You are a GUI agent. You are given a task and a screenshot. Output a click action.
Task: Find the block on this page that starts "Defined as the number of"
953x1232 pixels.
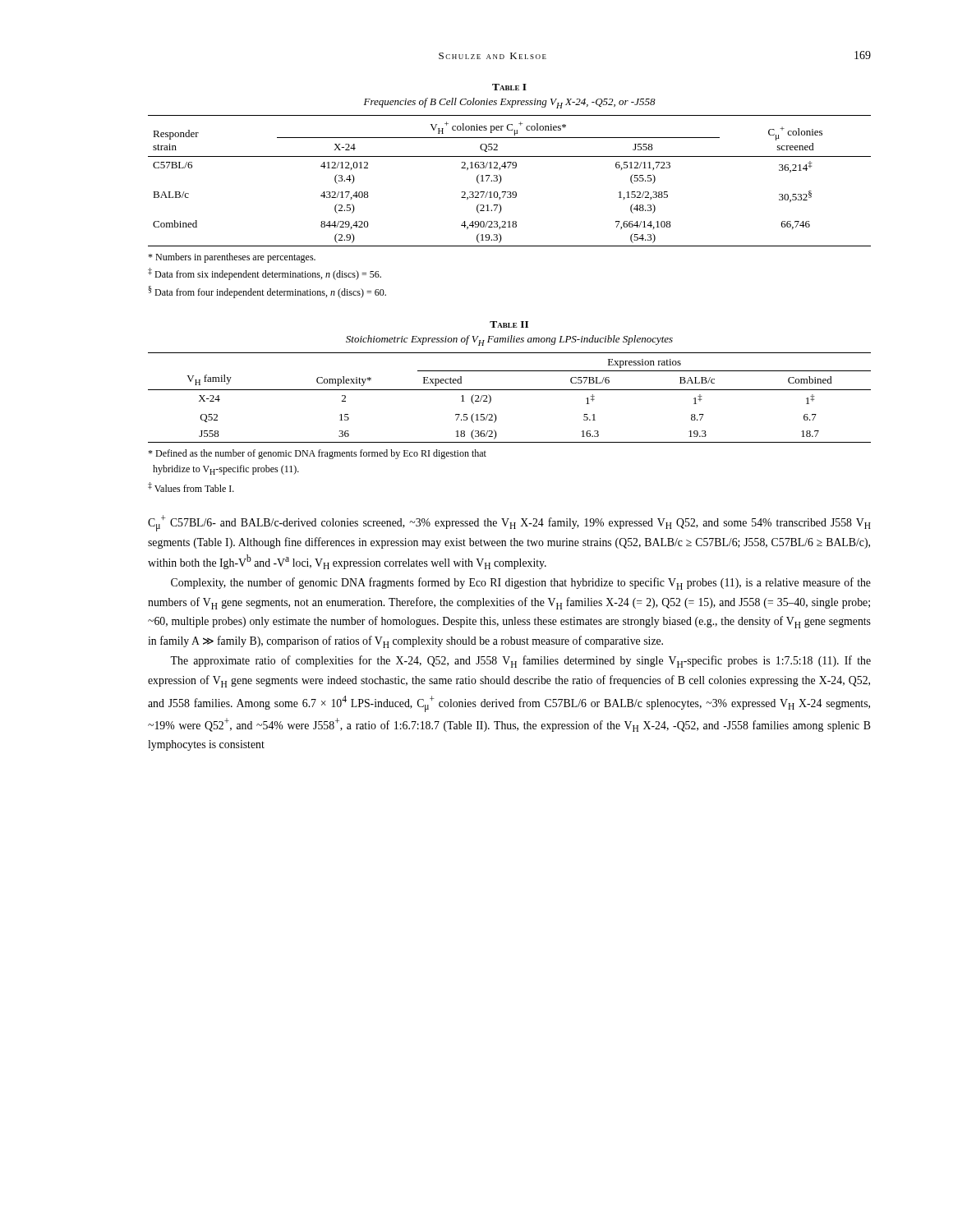coord(317,454)
